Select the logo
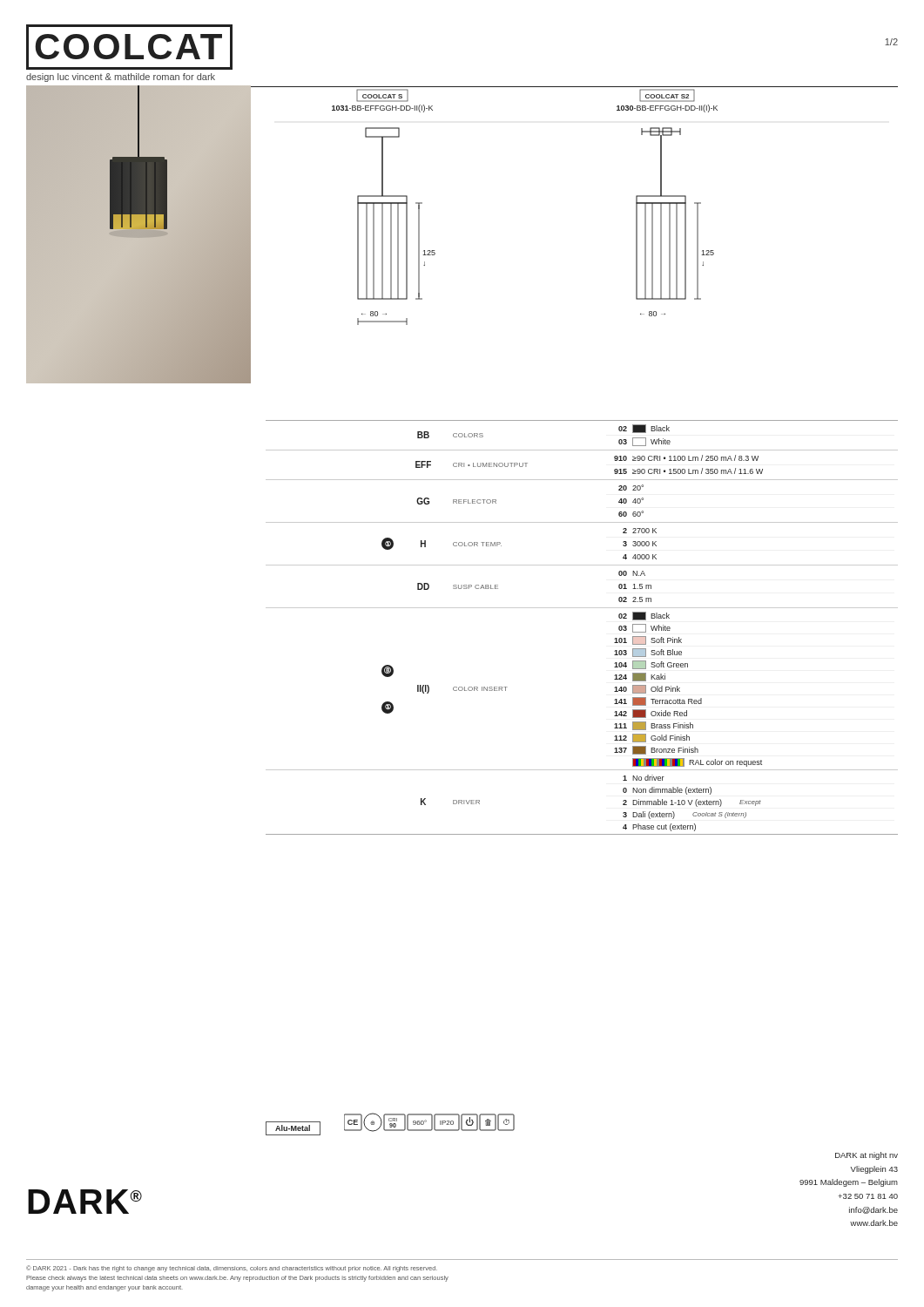 coord(84,1202)
